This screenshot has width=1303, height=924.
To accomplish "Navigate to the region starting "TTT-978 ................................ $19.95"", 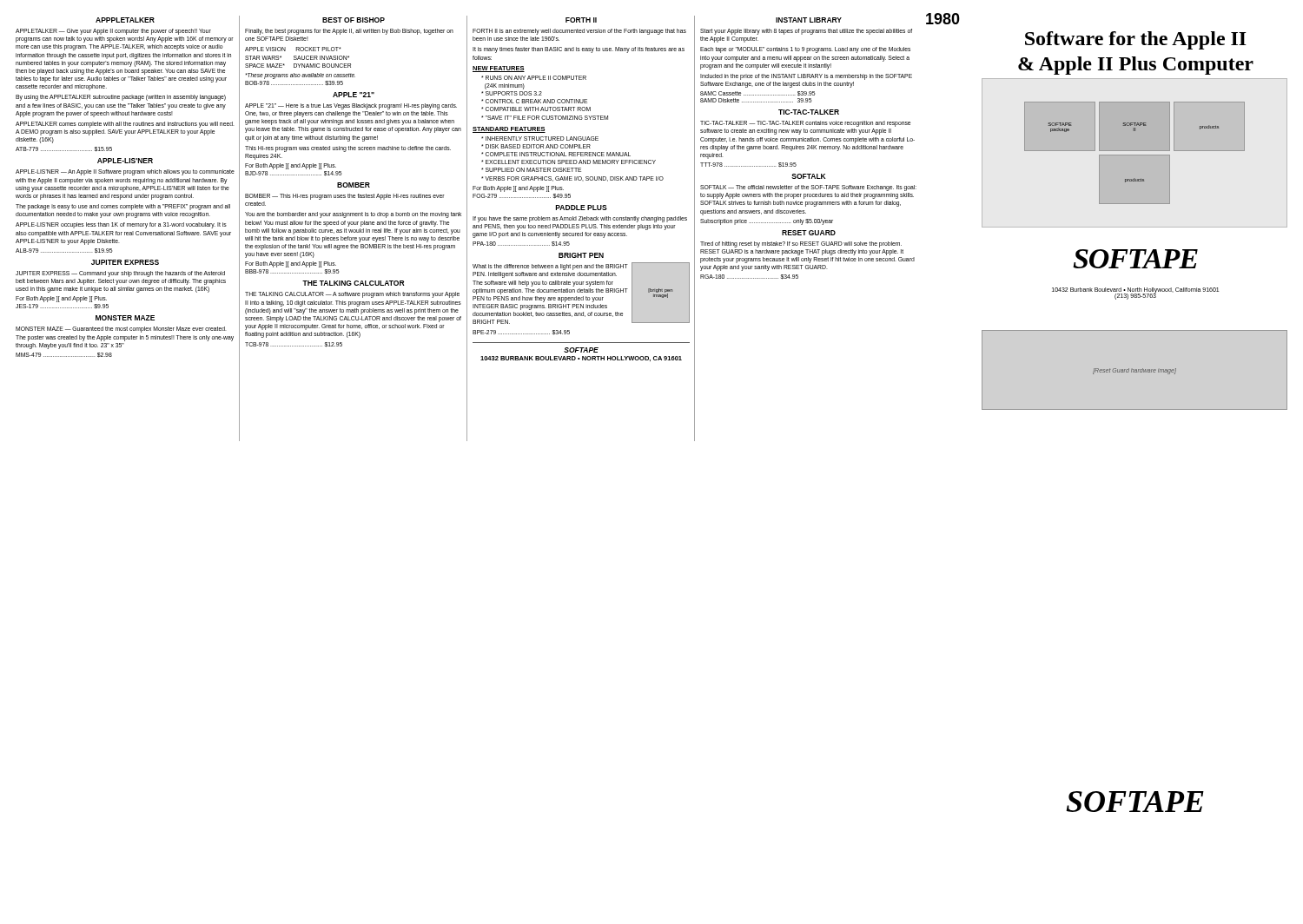I will click(748, 165).
